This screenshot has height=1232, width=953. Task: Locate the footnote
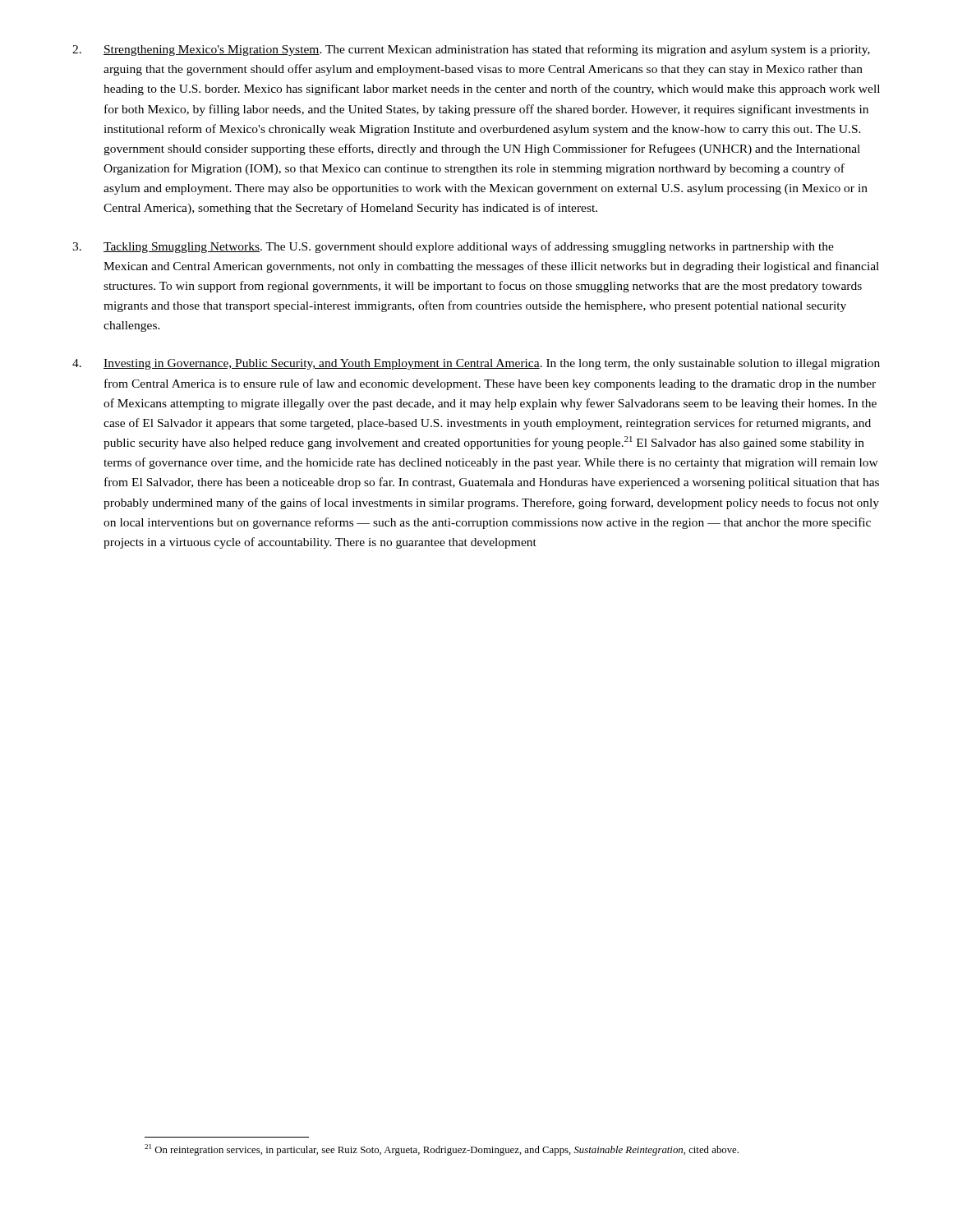[442, 1149]
